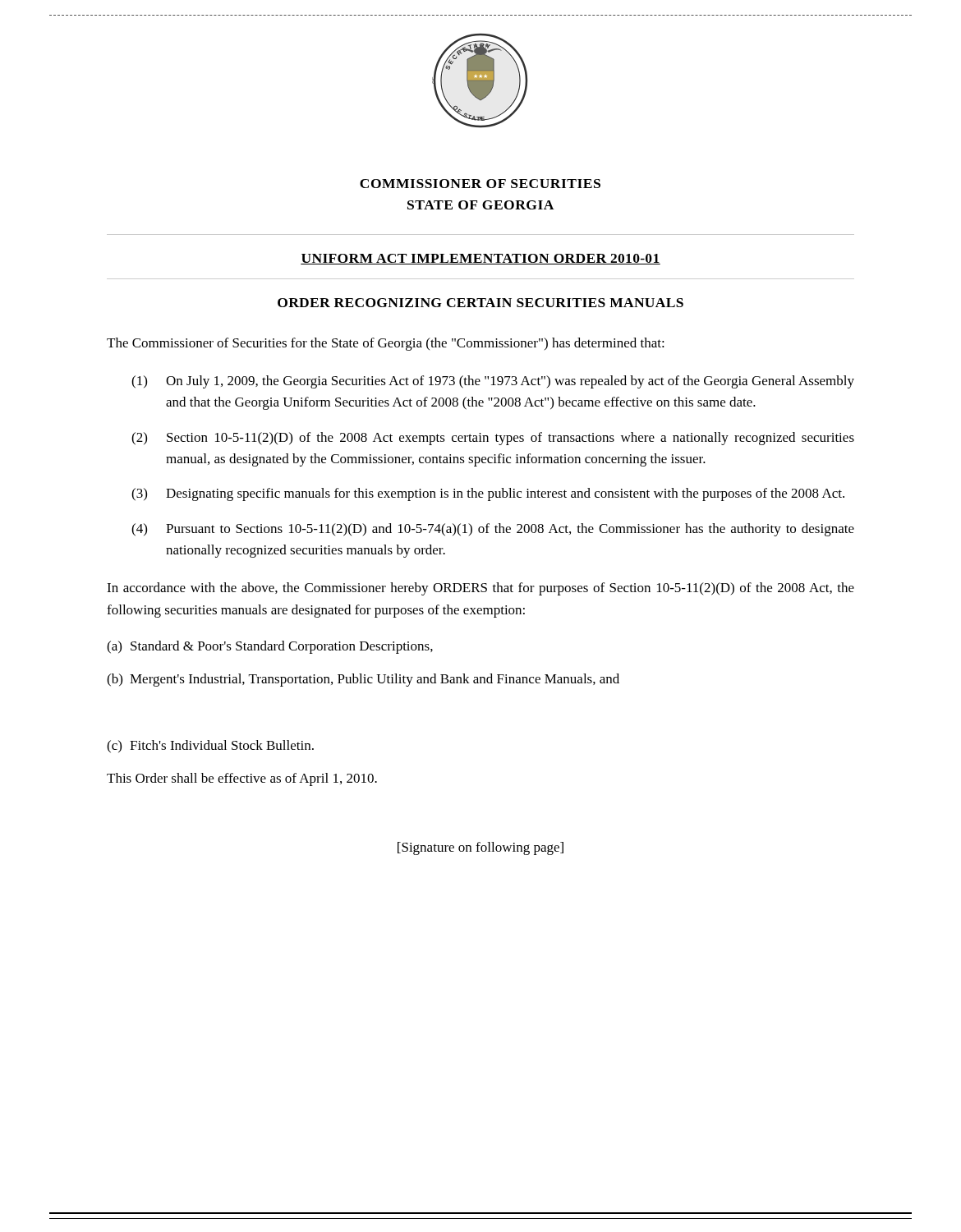Point to the element starting "(3) Designating specific manuals for this exemption"
This screenshot has height=1232, width=961.
click(493, 494)
